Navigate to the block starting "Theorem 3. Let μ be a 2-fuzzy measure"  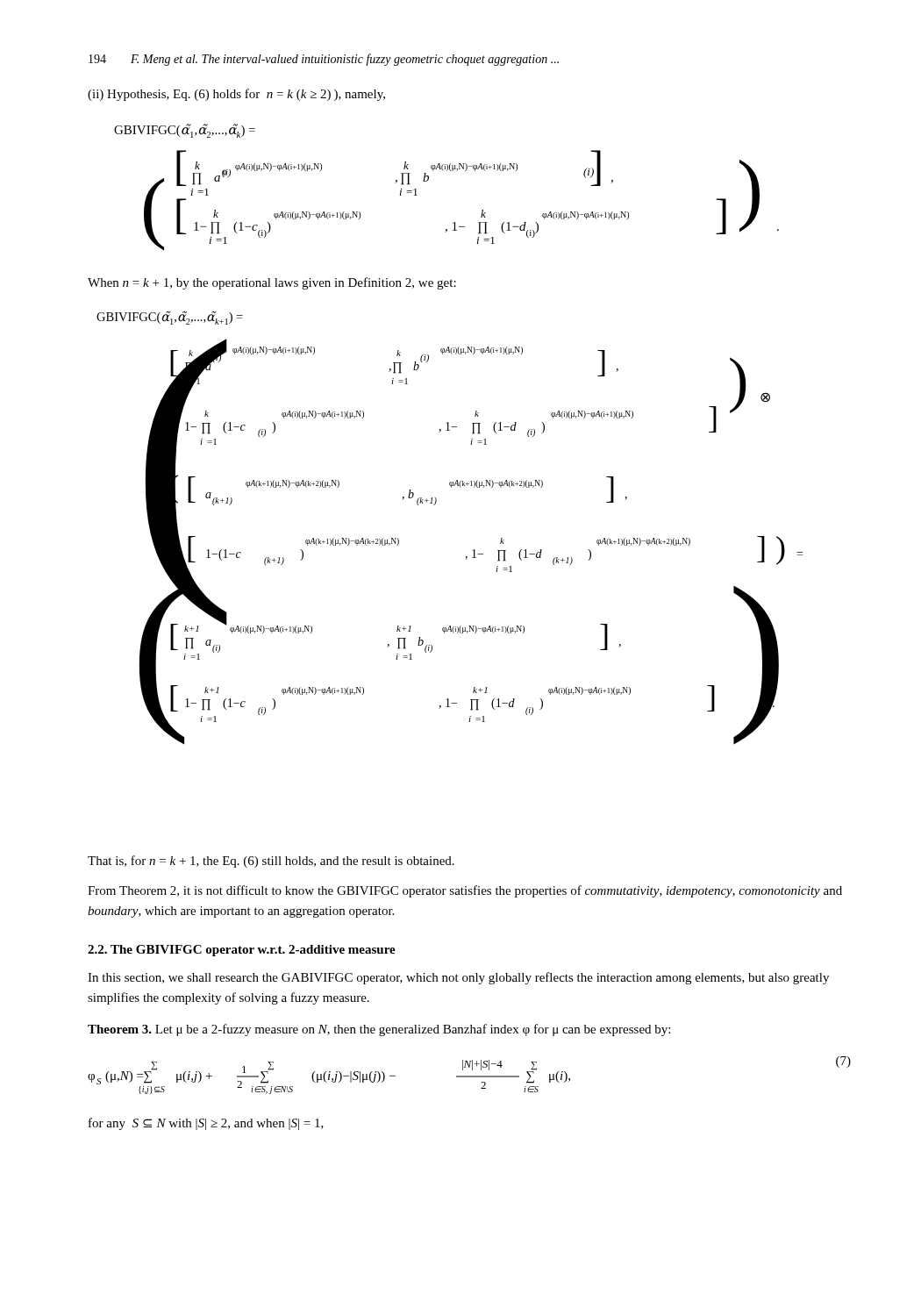tap(380, 1029)
